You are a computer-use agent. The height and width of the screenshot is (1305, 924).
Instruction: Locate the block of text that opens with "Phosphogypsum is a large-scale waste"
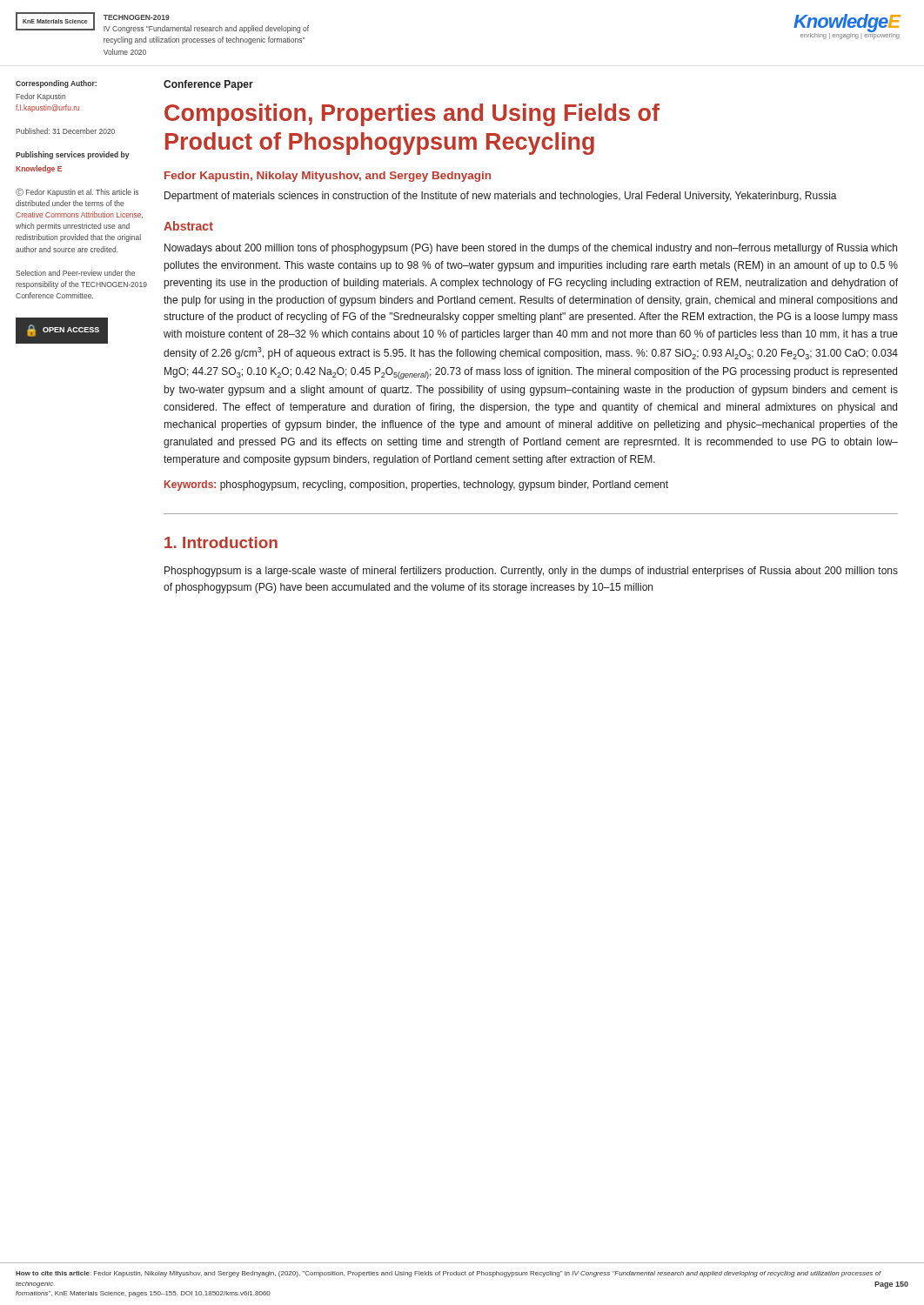point(531,579)
